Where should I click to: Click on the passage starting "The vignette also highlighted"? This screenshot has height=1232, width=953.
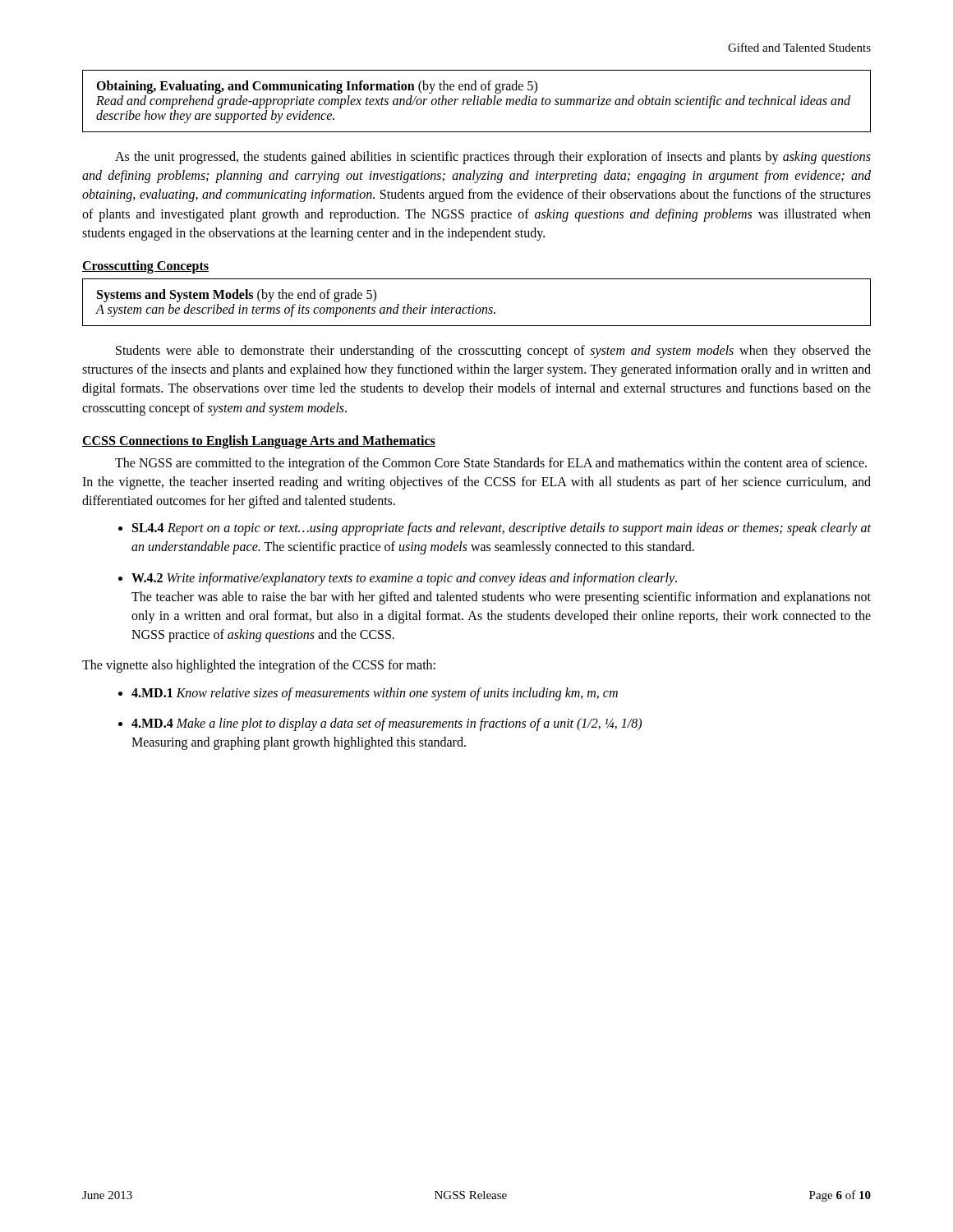(259, 666)
